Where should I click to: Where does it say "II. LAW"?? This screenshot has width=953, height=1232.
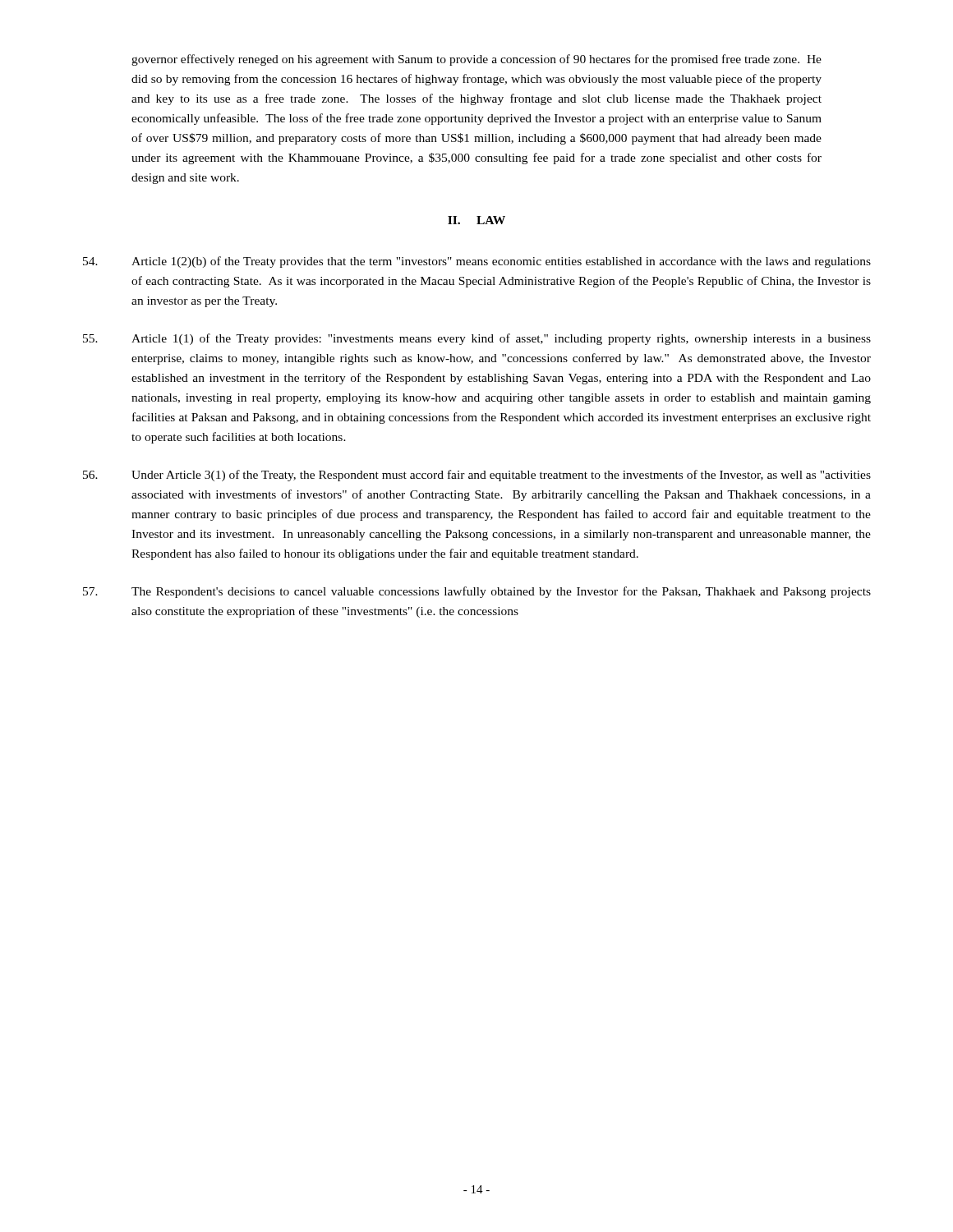(476, 220)
